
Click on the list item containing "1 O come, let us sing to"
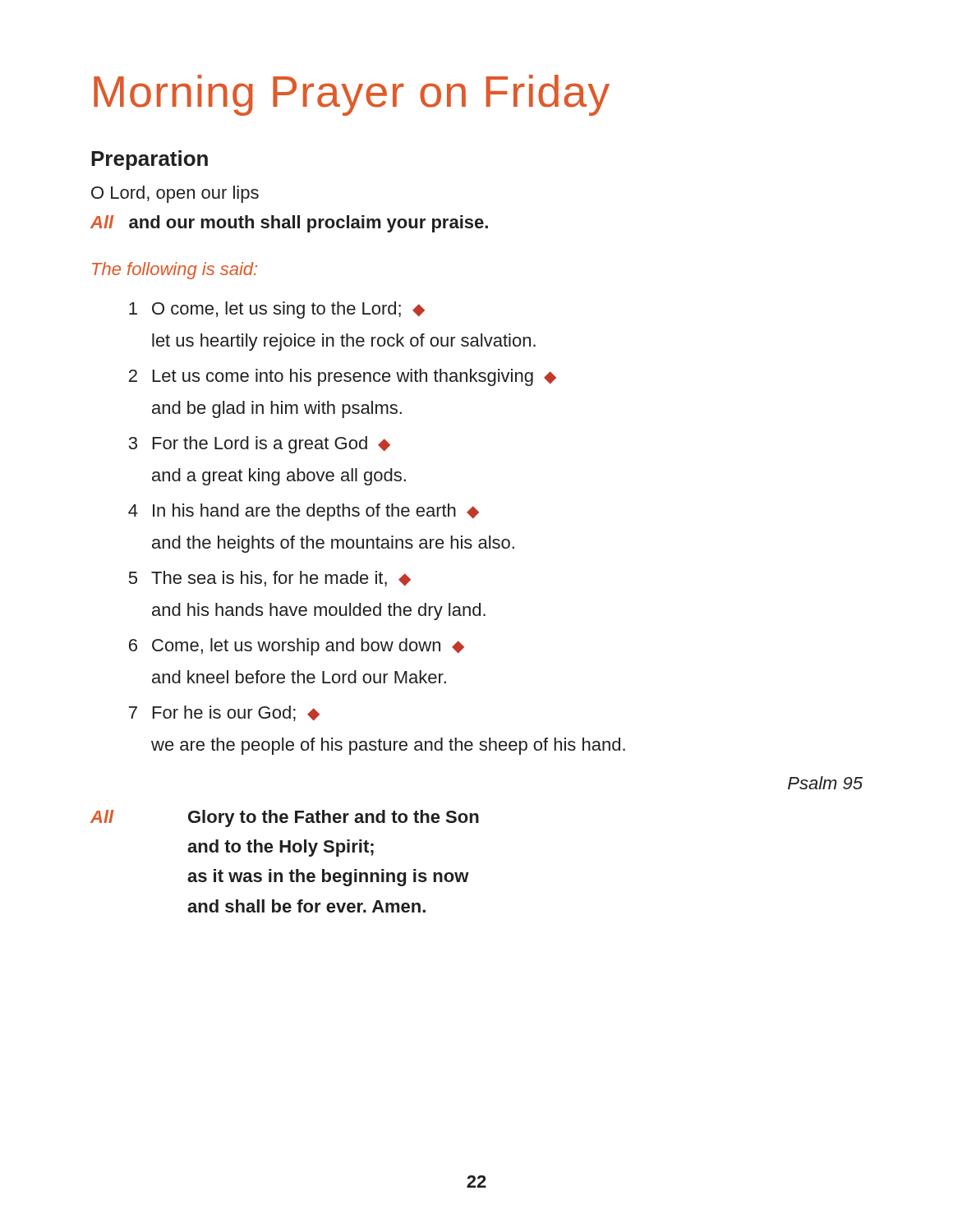485,324
